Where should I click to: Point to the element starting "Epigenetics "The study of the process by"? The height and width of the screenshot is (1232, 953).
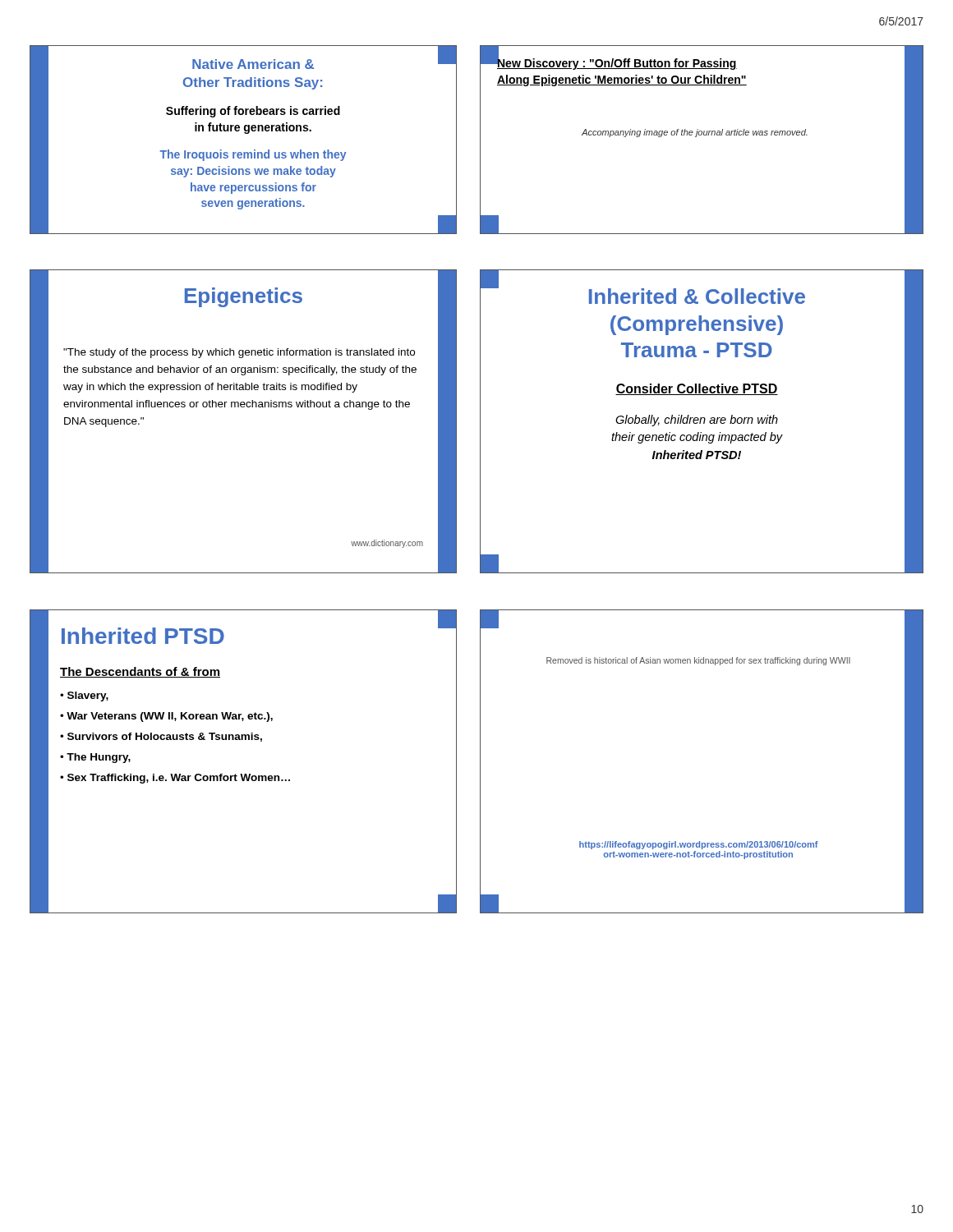[x=243, y=421]
